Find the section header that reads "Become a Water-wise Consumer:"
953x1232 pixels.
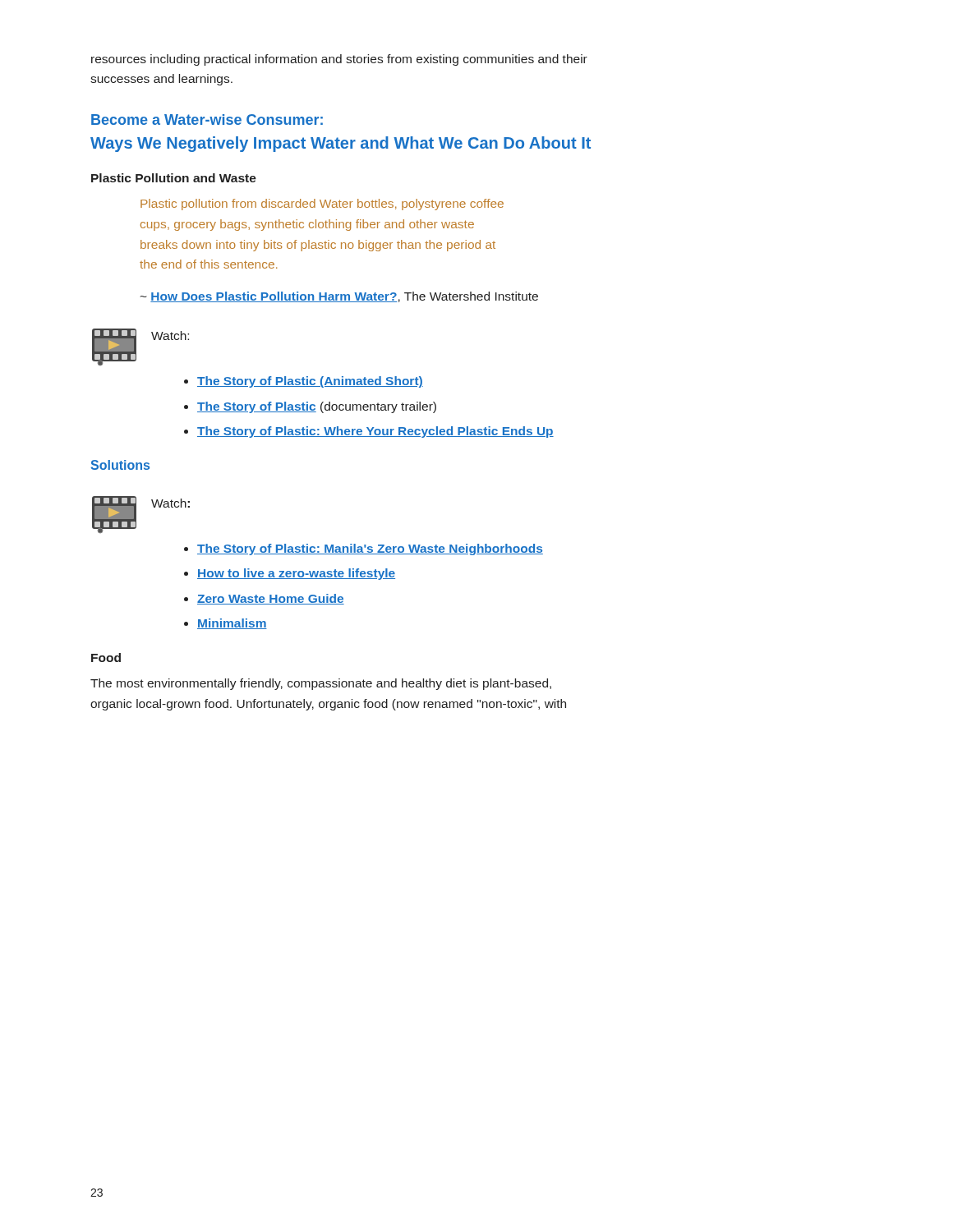pos(207,120)
